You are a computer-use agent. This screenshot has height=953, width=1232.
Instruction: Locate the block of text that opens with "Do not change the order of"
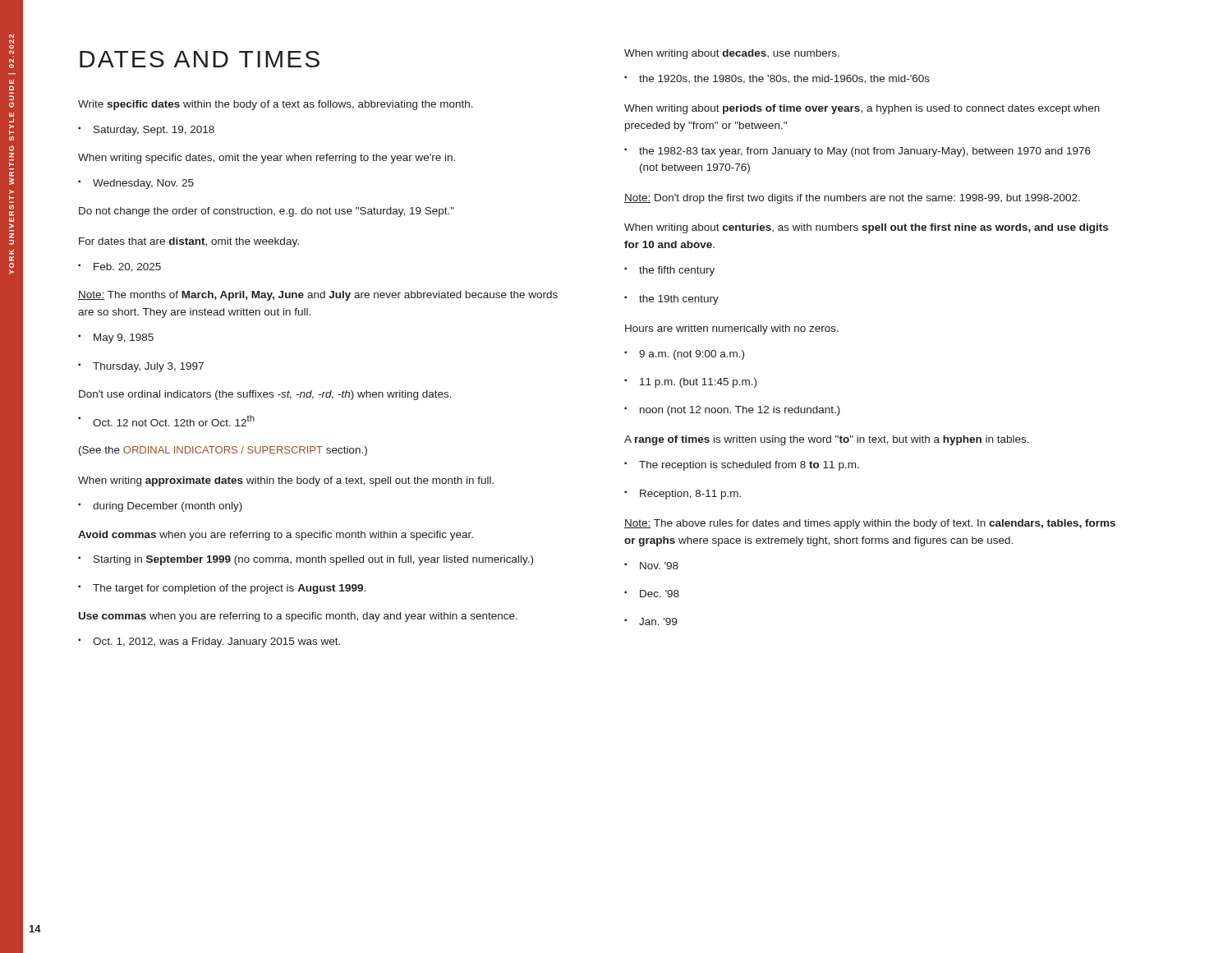click(x=320, y=212)
